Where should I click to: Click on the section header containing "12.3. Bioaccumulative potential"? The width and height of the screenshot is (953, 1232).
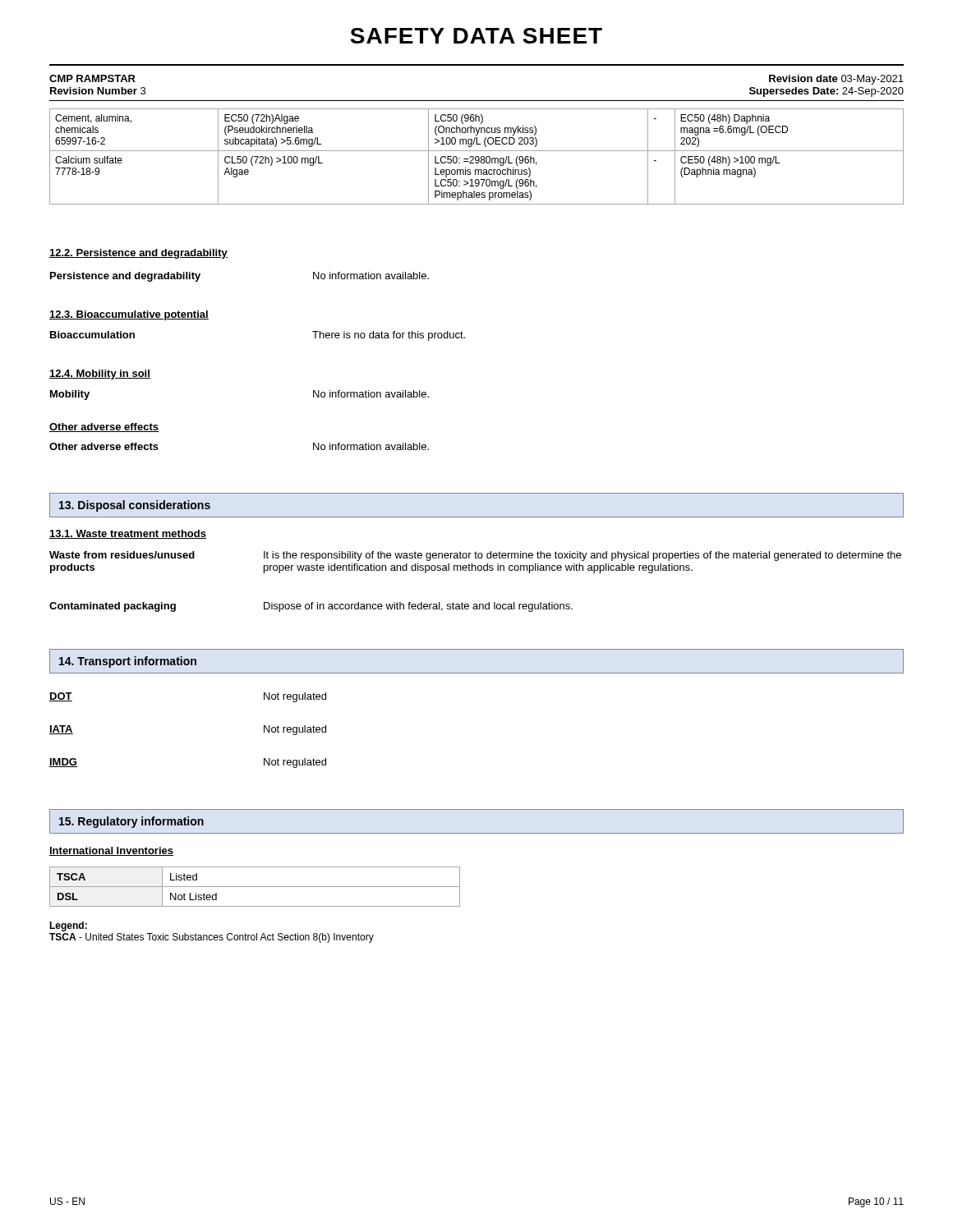tap(129, 314)
